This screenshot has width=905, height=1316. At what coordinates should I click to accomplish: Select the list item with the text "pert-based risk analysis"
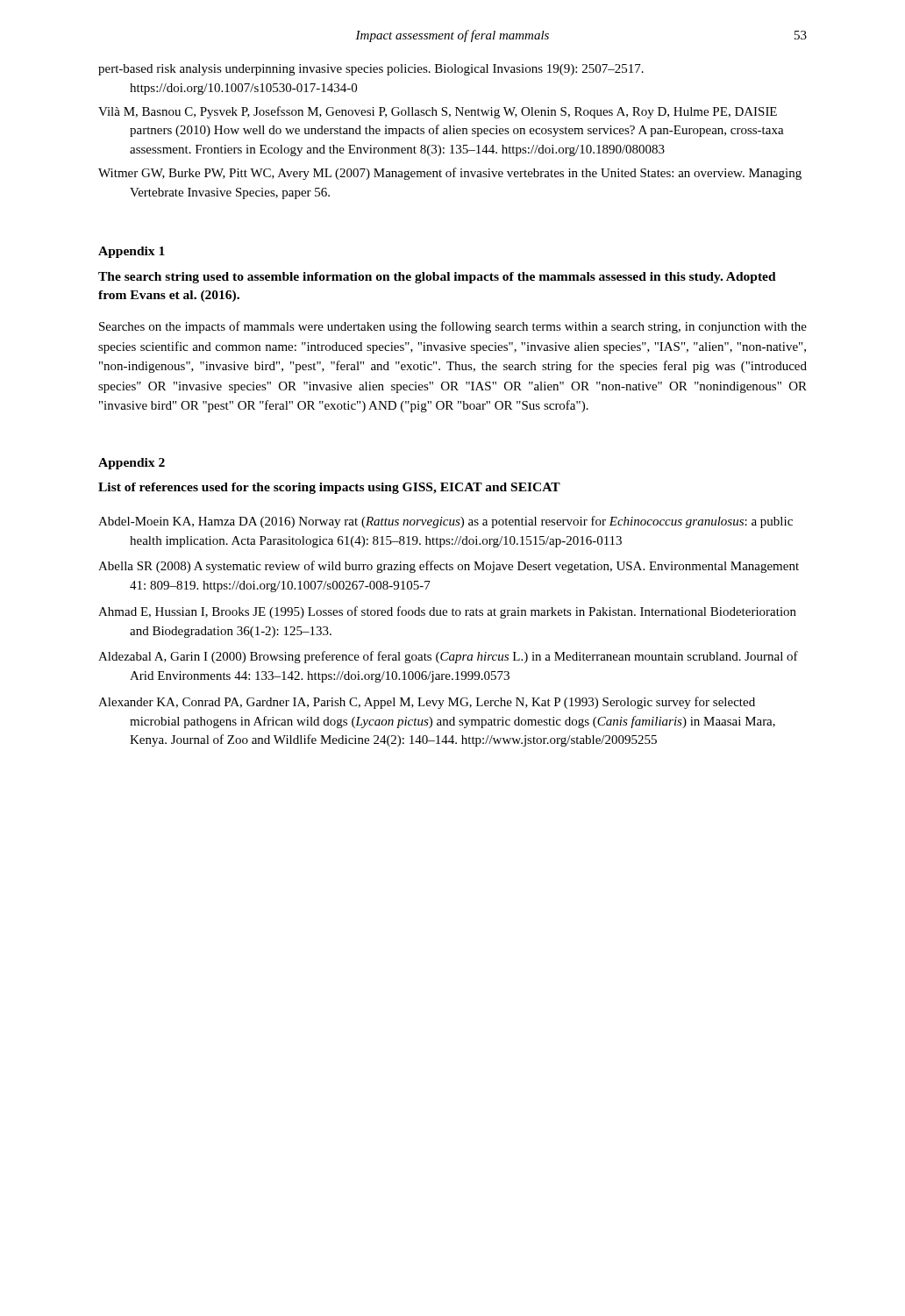point(371,78)
